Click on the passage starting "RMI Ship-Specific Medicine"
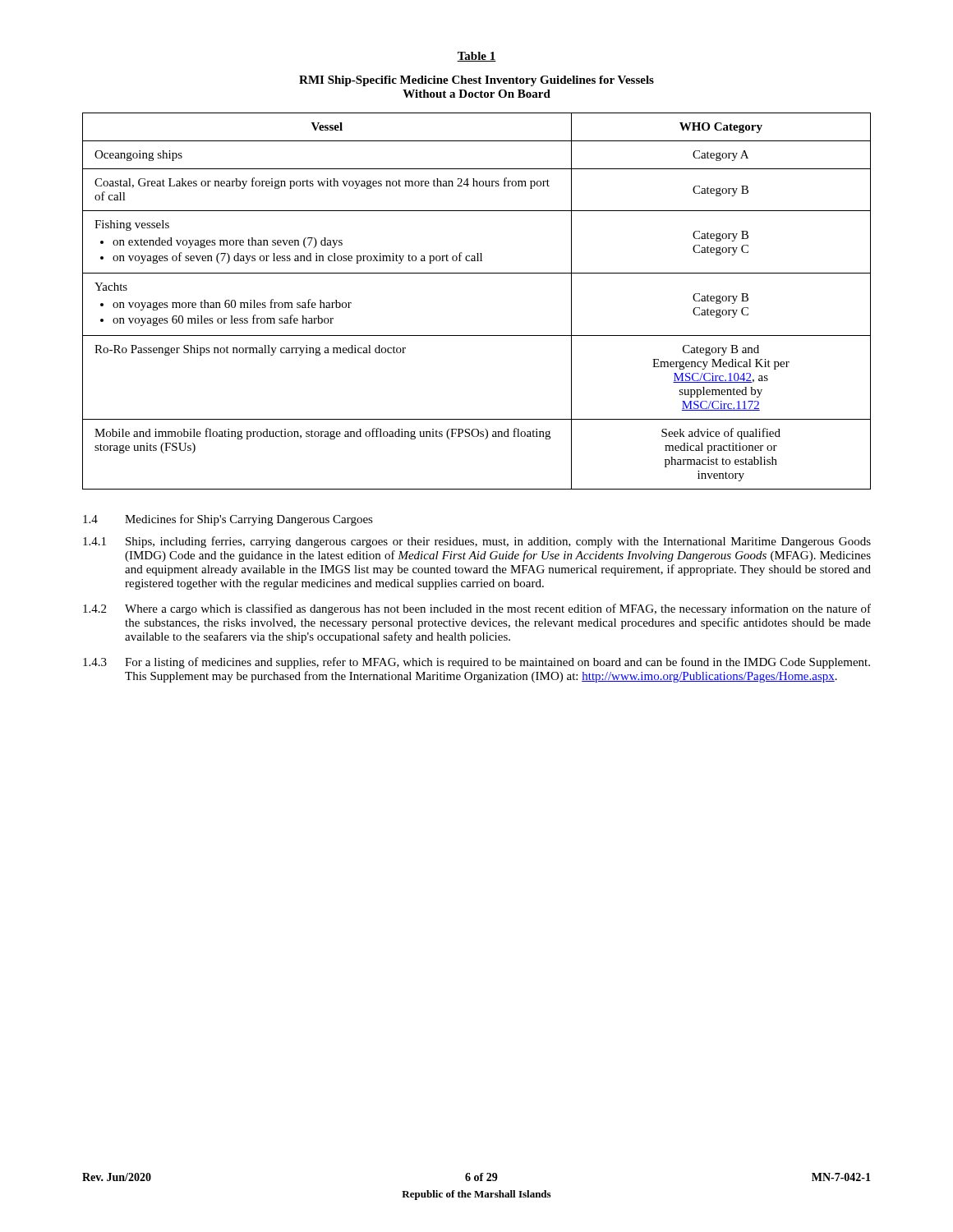This screenshot has width=953, height=1232. [x=476, y=87]
